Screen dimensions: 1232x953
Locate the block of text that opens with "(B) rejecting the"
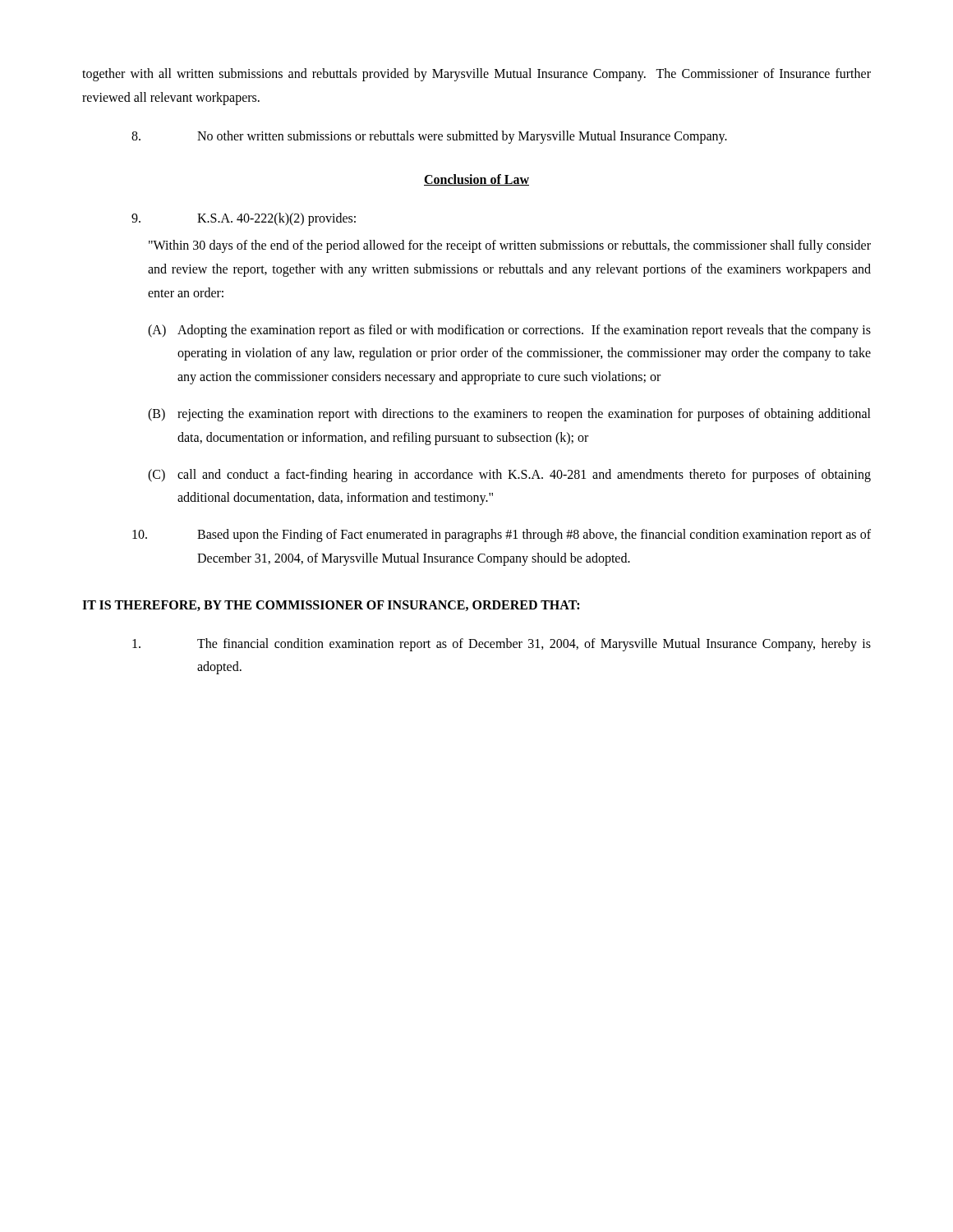click(x=509, y=426)
